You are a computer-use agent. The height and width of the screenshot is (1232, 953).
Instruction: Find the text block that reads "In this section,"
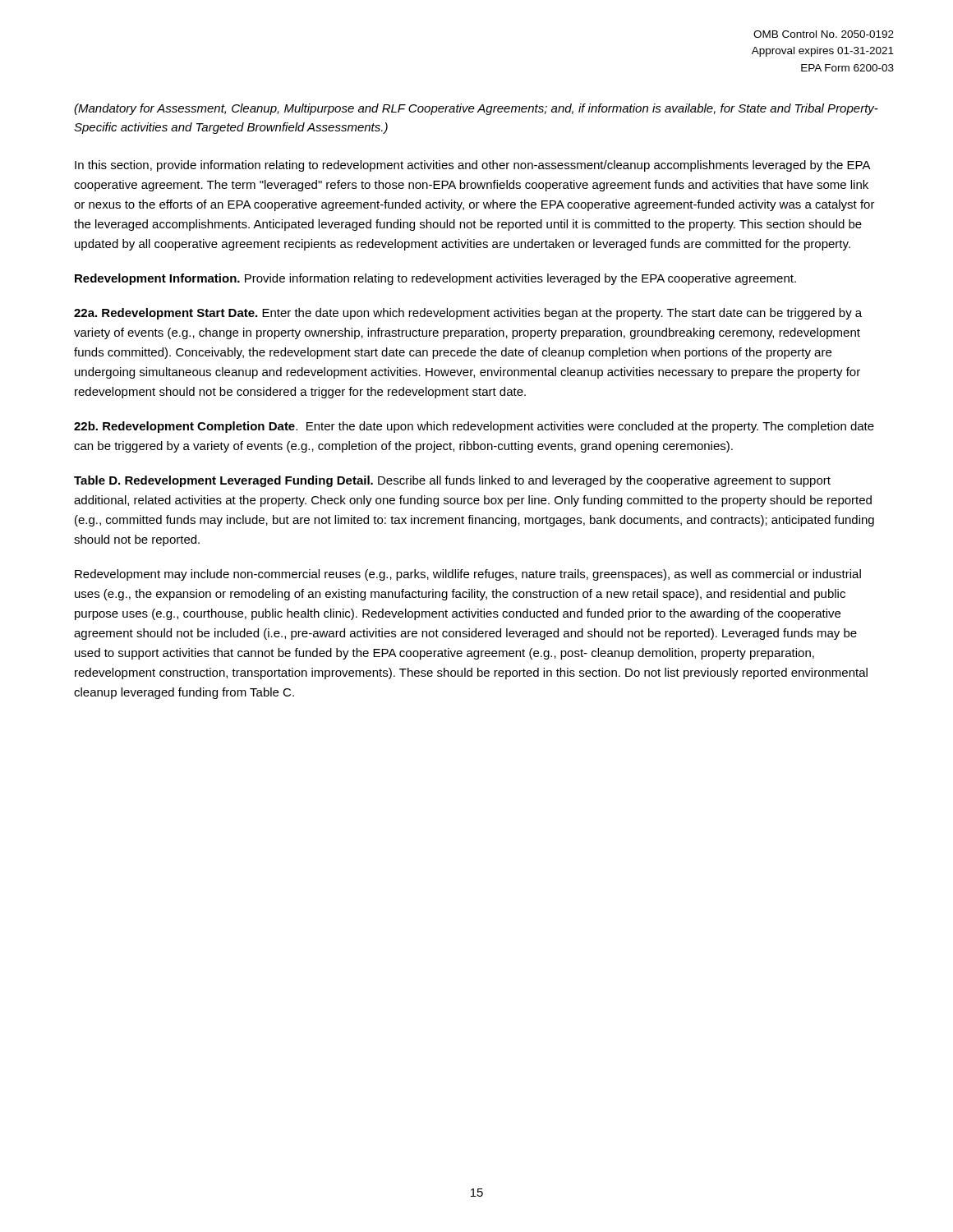point(474,204)
